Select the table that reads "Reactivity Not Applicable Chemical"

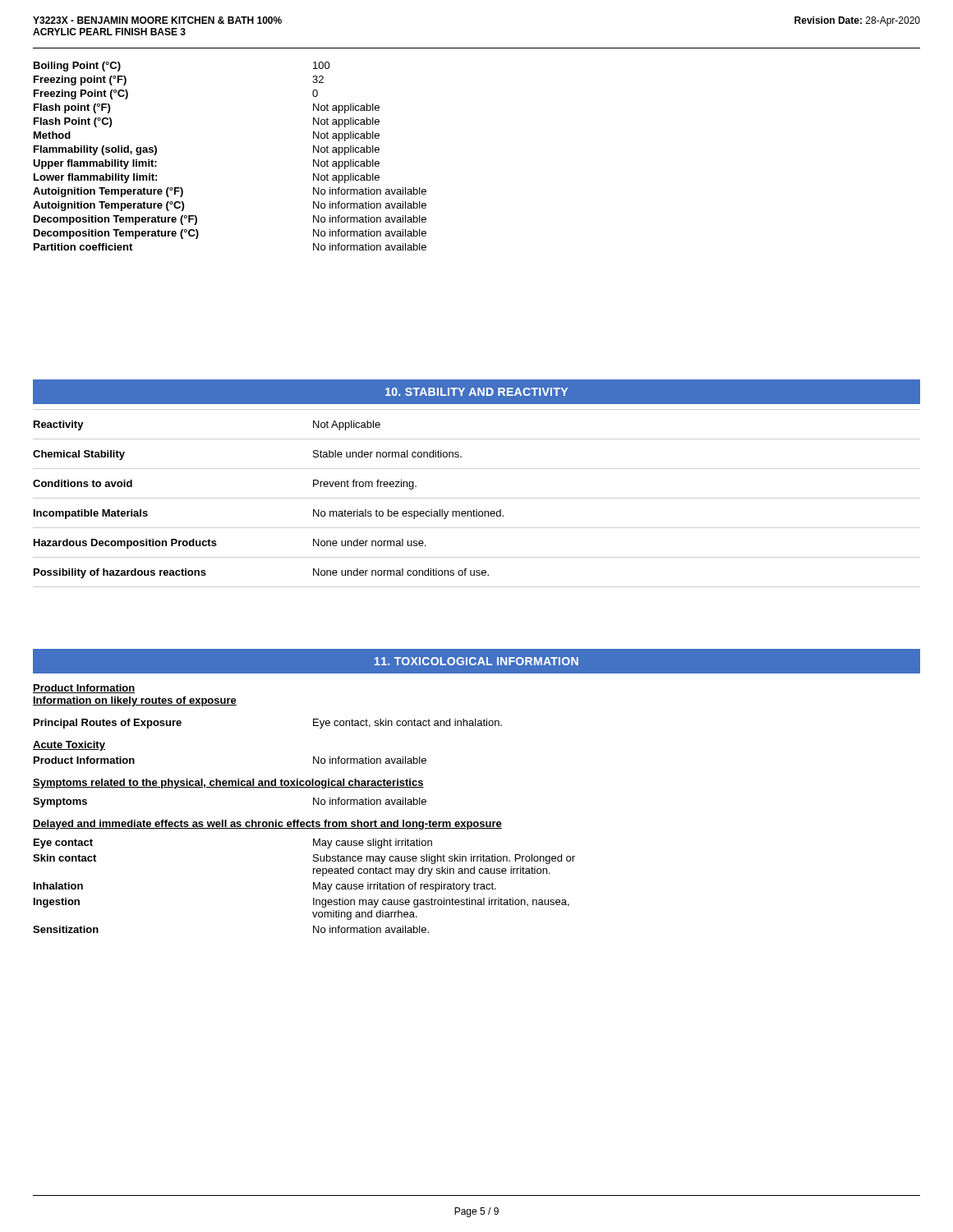(476, 498)
